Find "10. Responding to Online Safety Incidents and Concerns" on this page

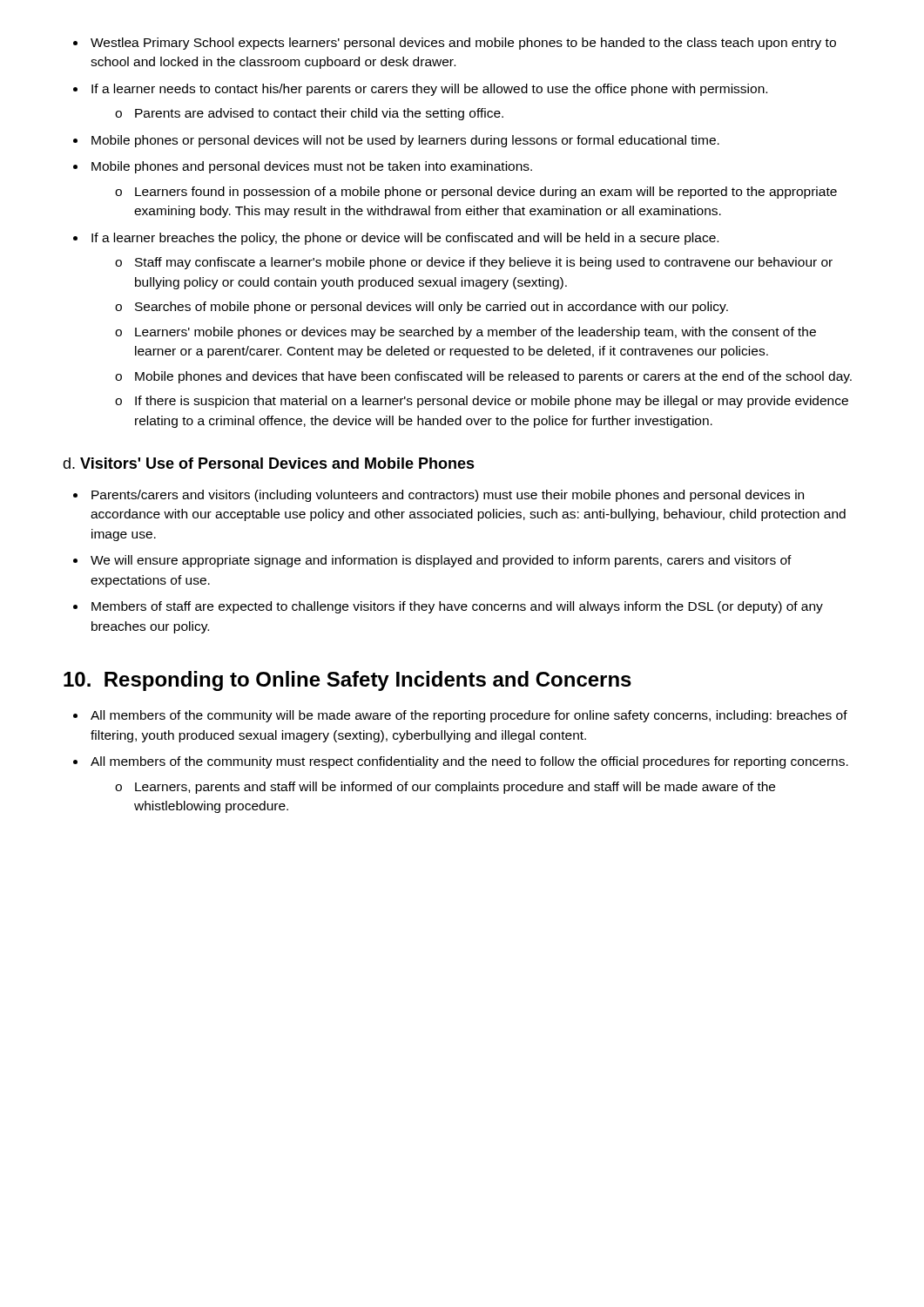(x=462, y=680)
